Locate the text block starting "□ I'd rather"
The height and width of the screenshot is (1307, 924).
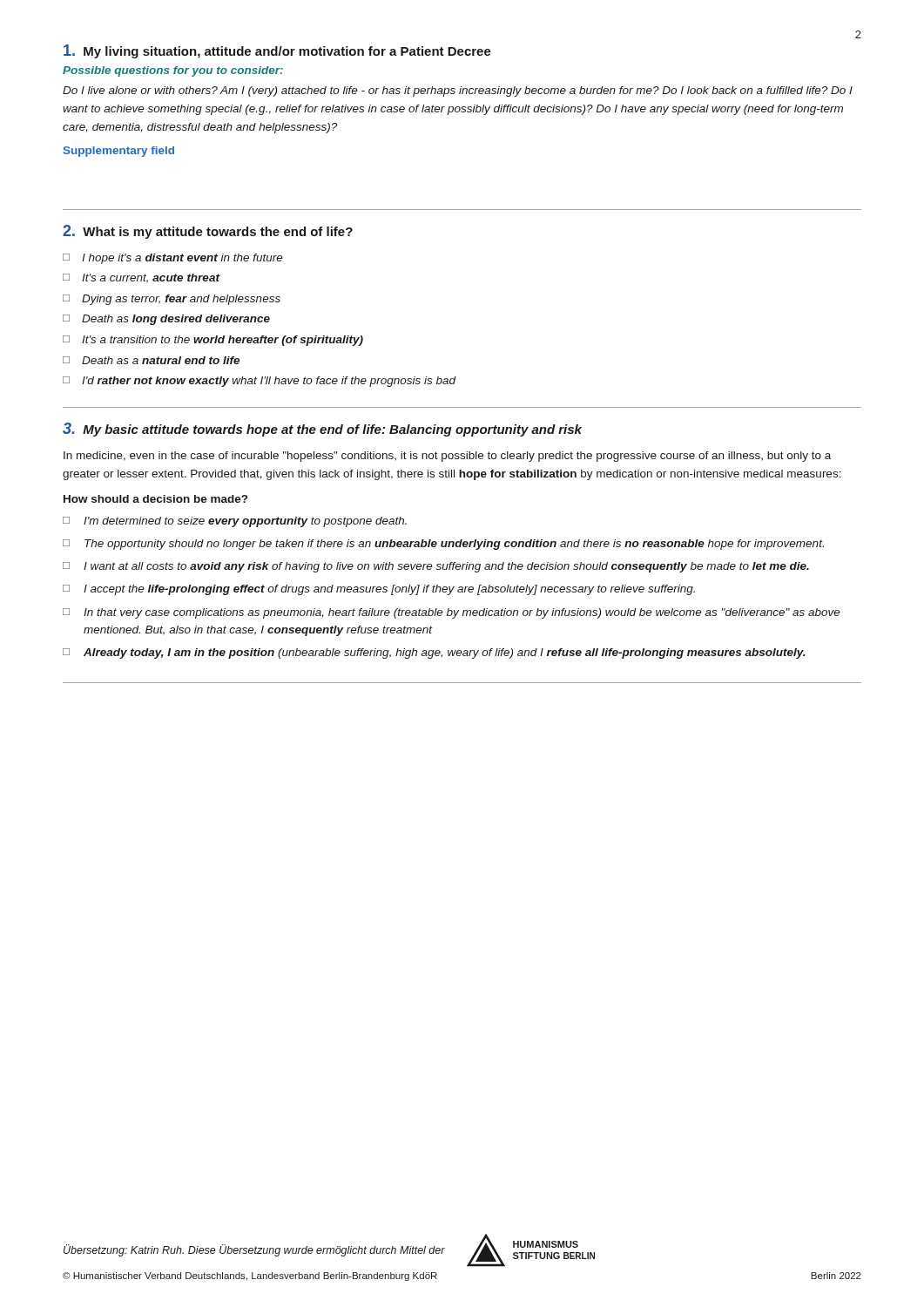point(462,381)
